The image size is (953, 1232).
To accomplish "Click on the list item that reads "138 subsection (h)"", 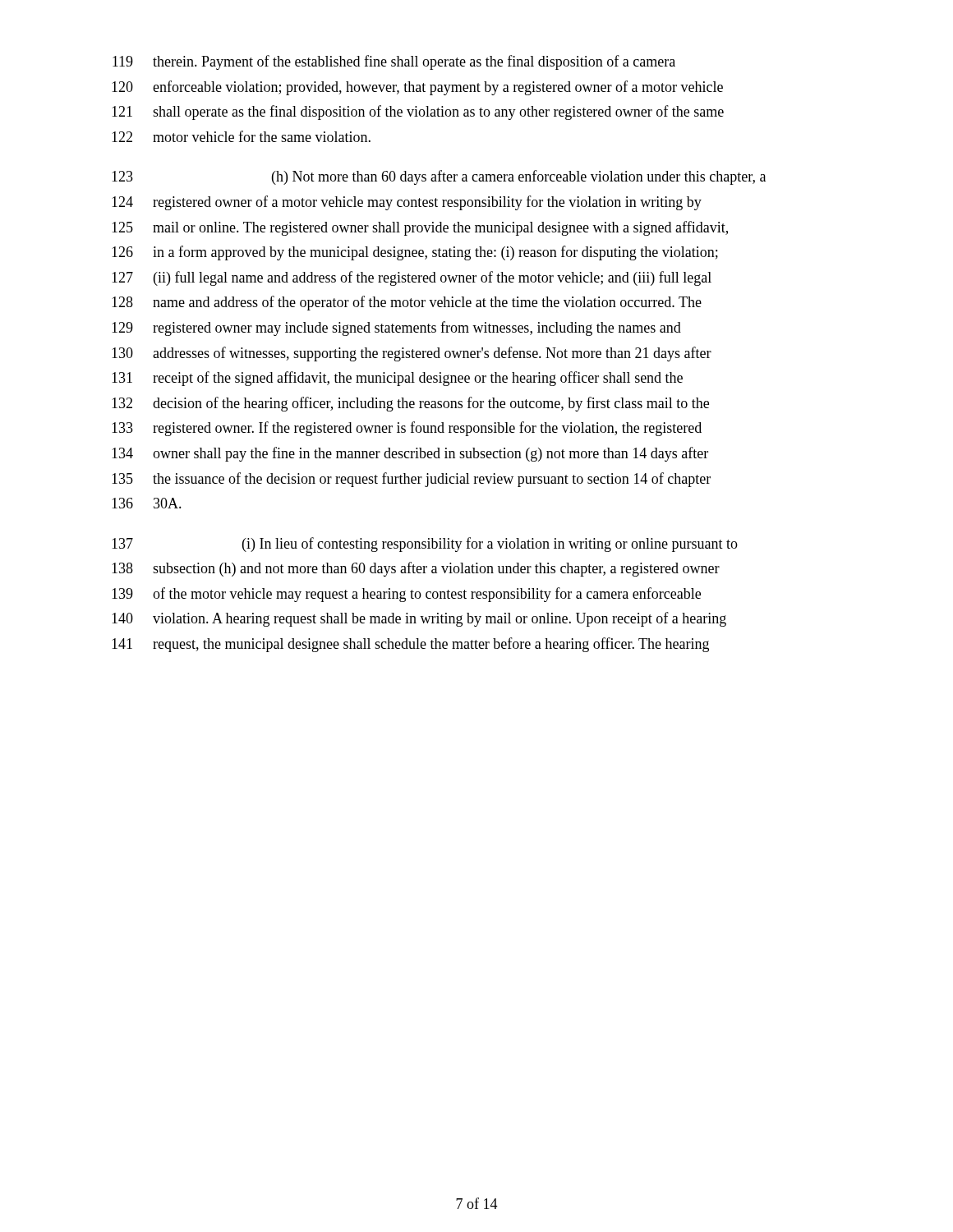I will (476, 569).
